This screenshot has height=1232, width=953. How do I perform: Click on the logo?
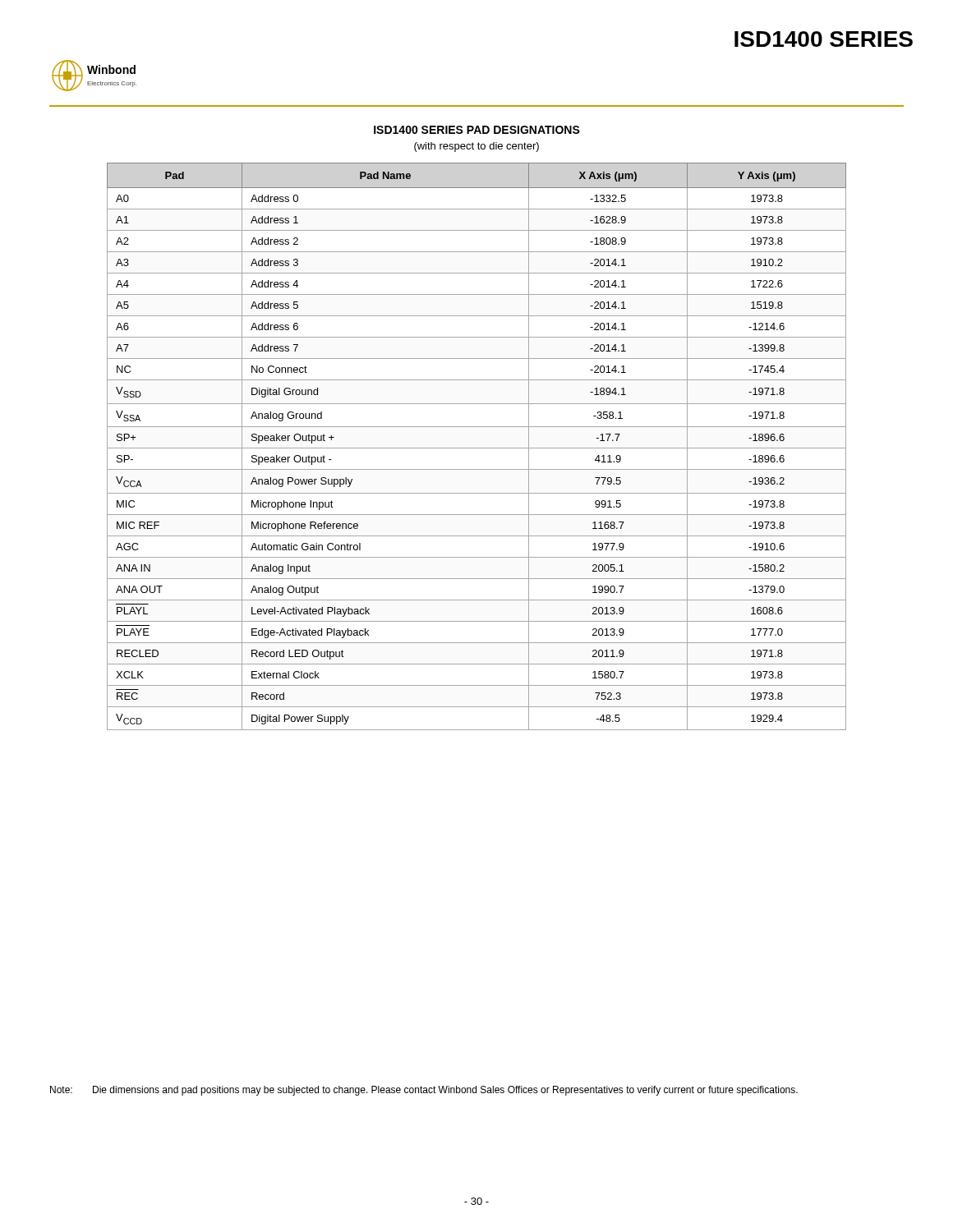tap(103, 80)
